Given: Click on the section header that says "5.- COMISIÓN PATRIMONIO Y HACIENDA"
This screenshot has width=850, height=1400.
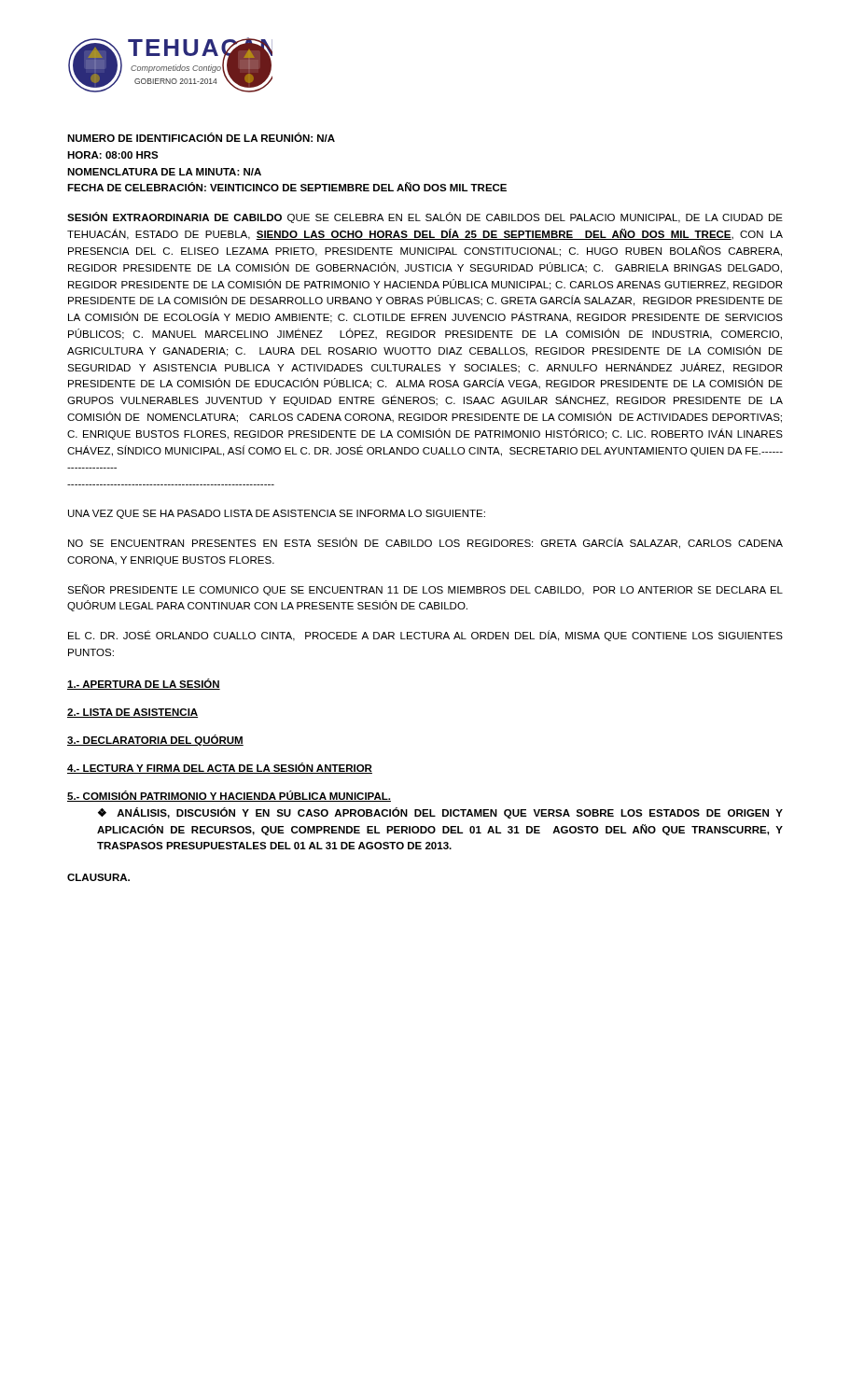Looking at the screenshot, I should point(229,796).
